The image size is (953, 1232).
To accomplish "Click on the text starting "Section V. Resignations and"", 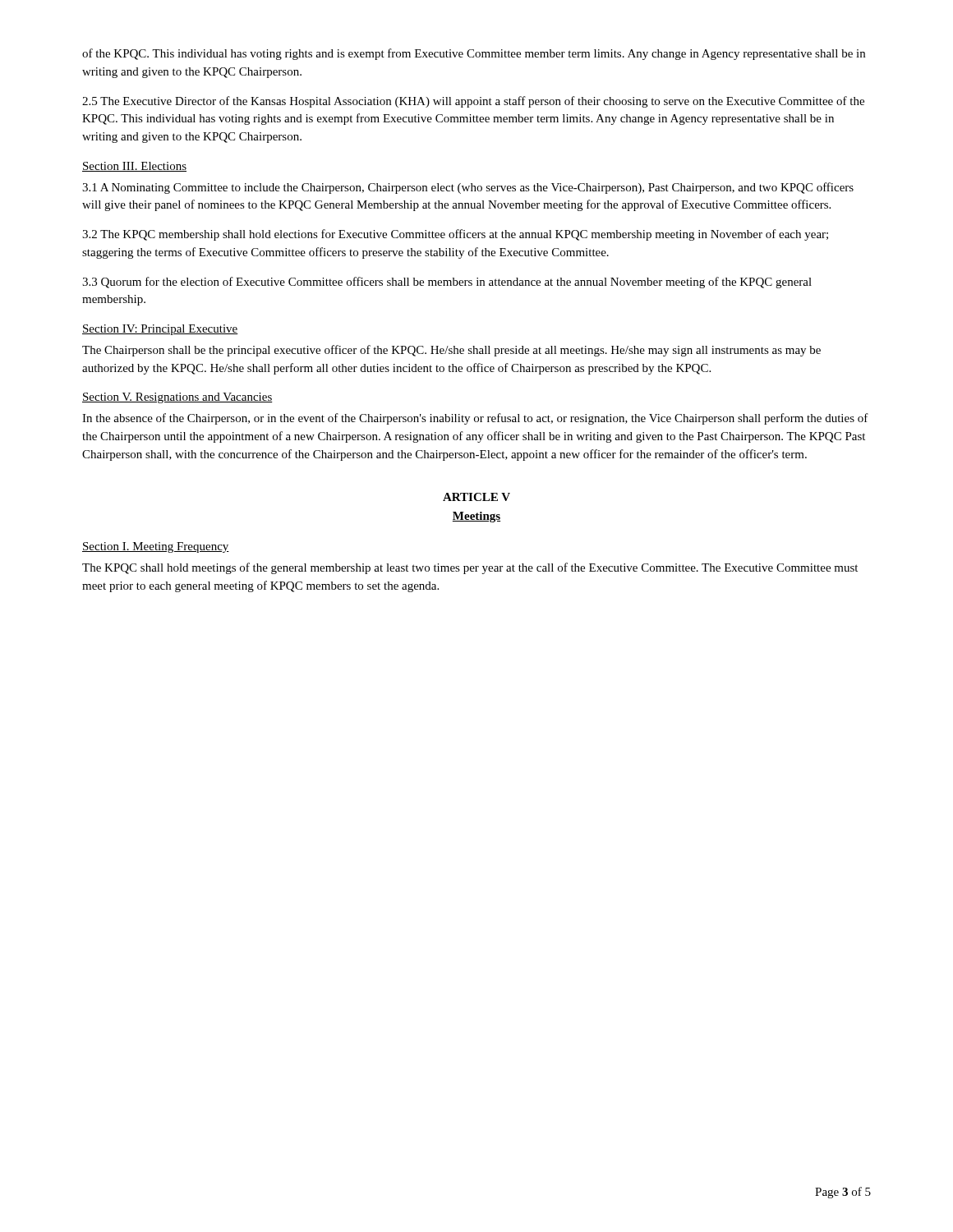I will 177,397.
